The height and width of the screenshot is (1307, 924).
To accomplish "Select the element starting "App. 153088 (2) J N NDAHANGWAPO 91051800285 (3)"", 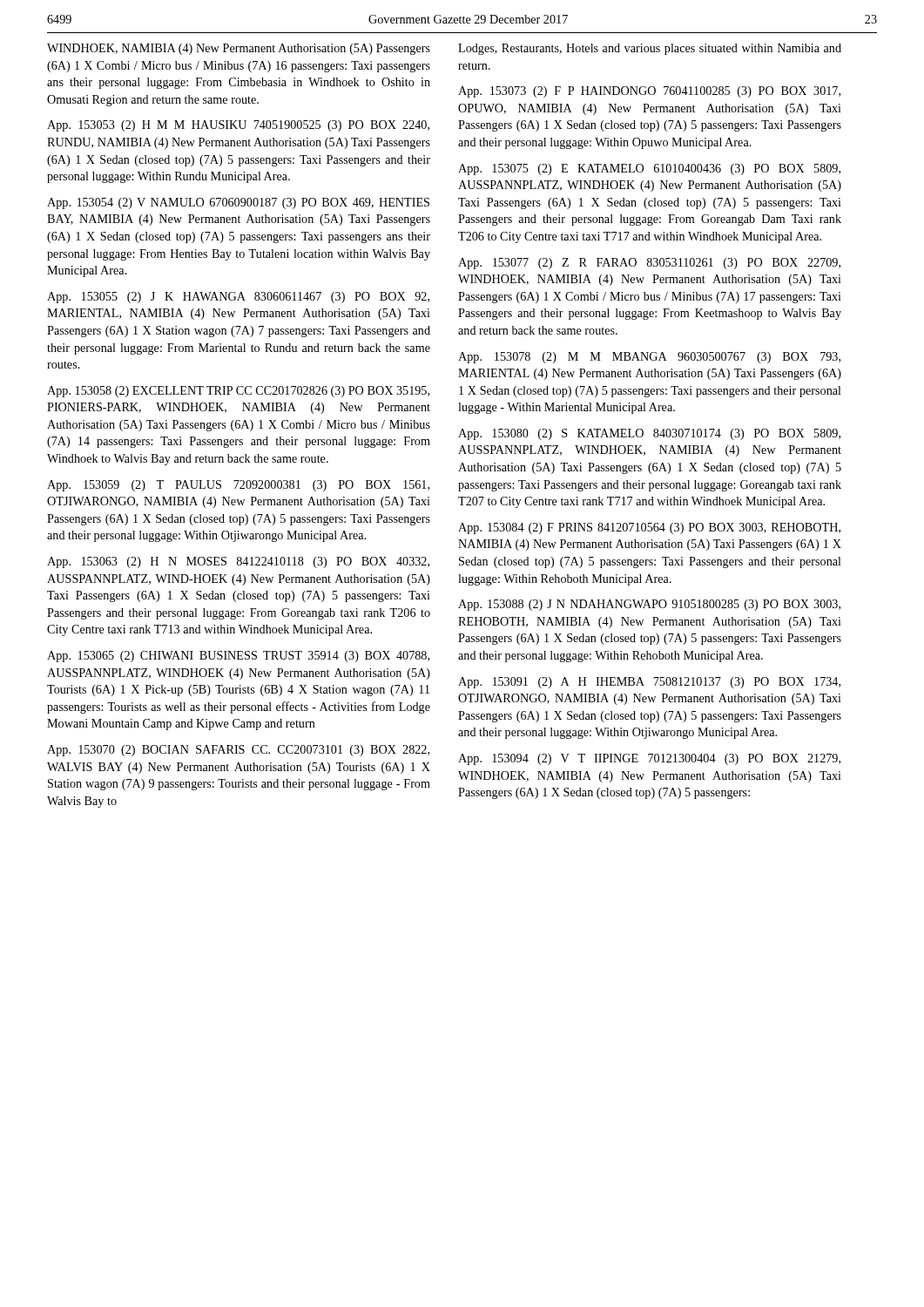I will [x=650, y=630].
